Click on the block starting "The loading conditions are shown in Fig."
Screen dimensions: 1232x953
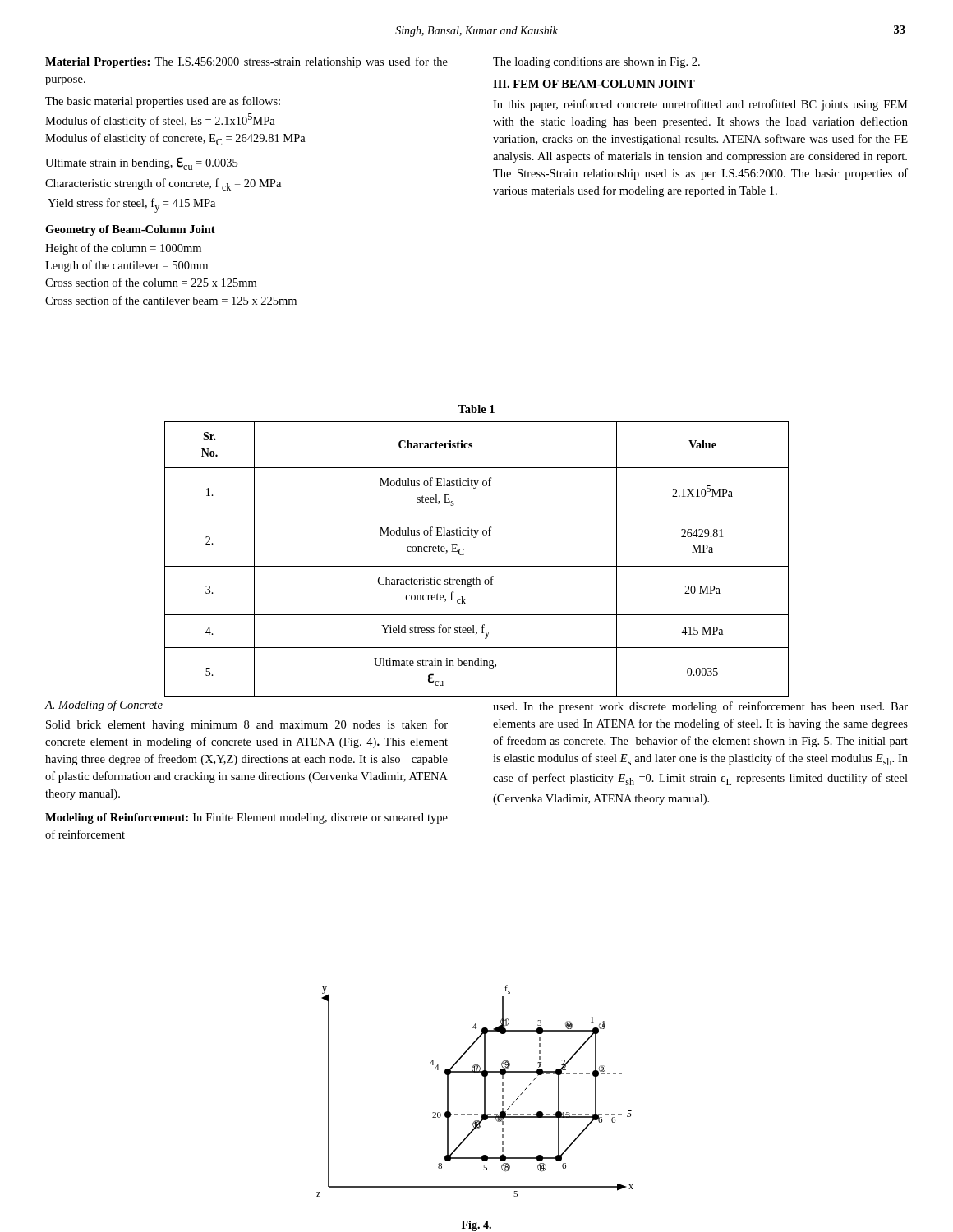coord(700,62)
